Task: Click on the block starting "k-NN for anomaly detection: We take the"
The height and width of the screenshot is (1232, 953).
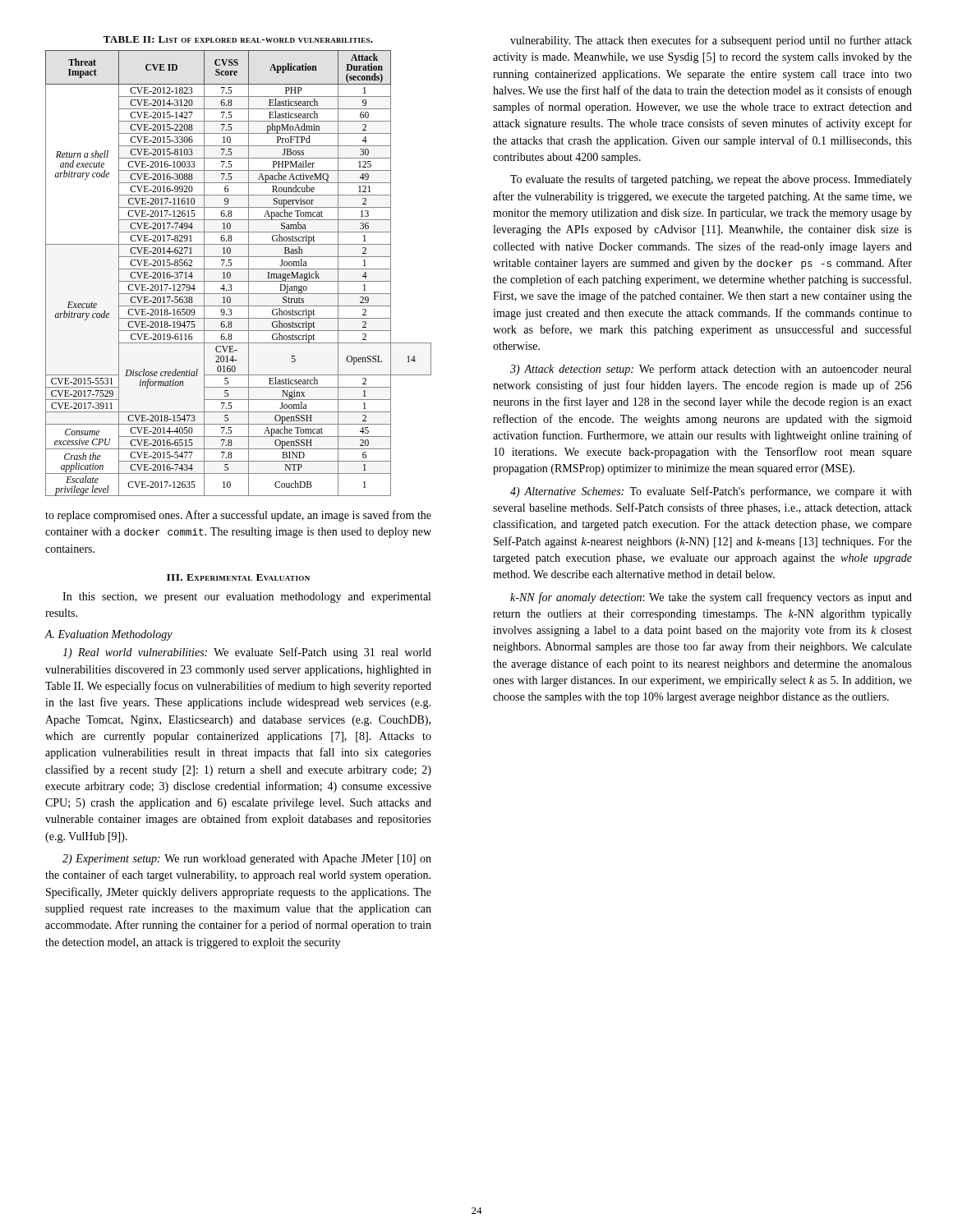Action: tap(702, 647)
